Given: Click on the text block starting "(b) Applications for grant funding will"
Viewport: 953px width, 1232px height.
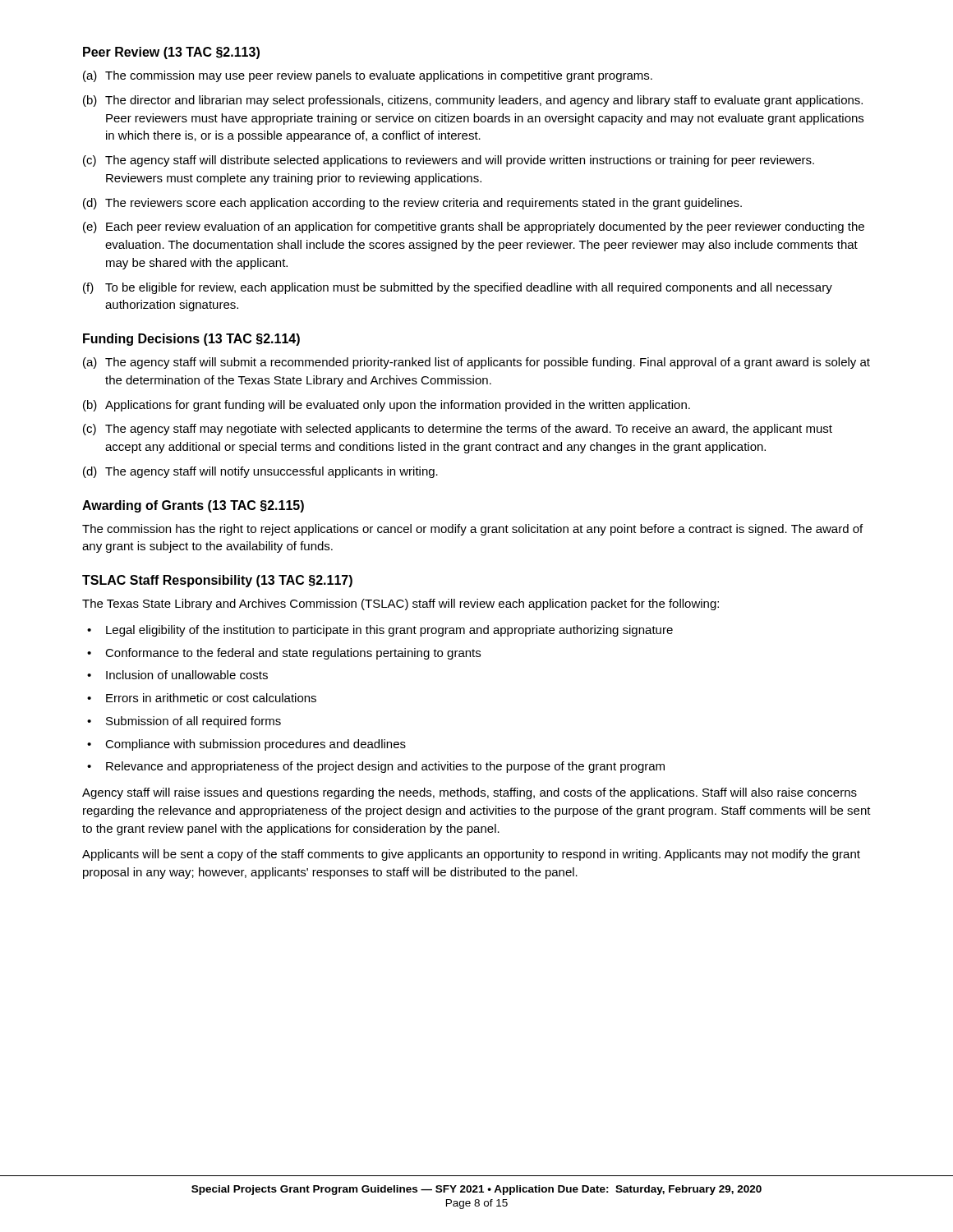Looking at the screenshot, I should click(x=387, y=404).
